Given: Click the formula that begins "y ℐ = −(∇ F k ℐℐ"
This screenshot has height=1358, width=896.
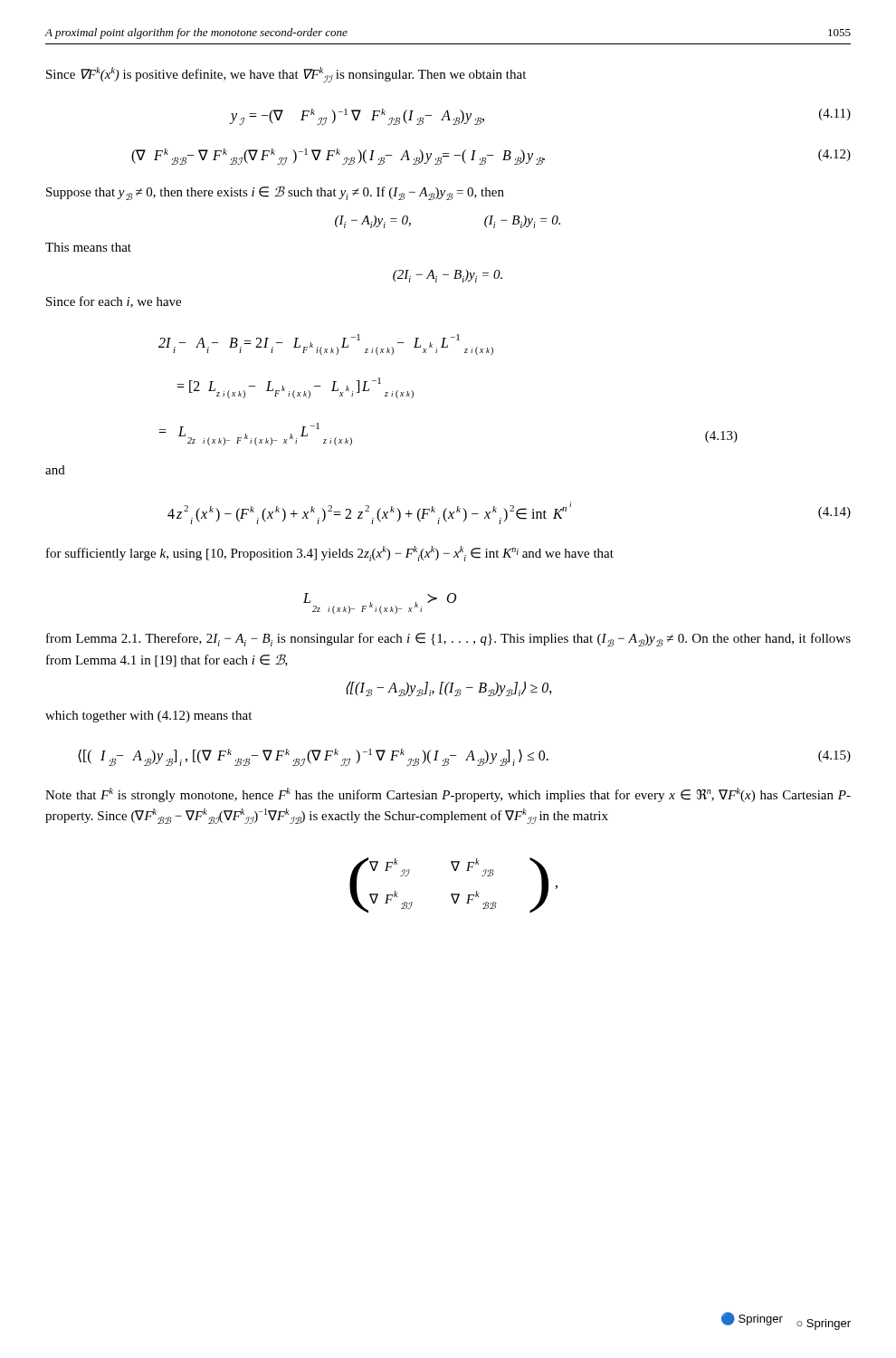Looking at the screenshot, I should 448,113.
